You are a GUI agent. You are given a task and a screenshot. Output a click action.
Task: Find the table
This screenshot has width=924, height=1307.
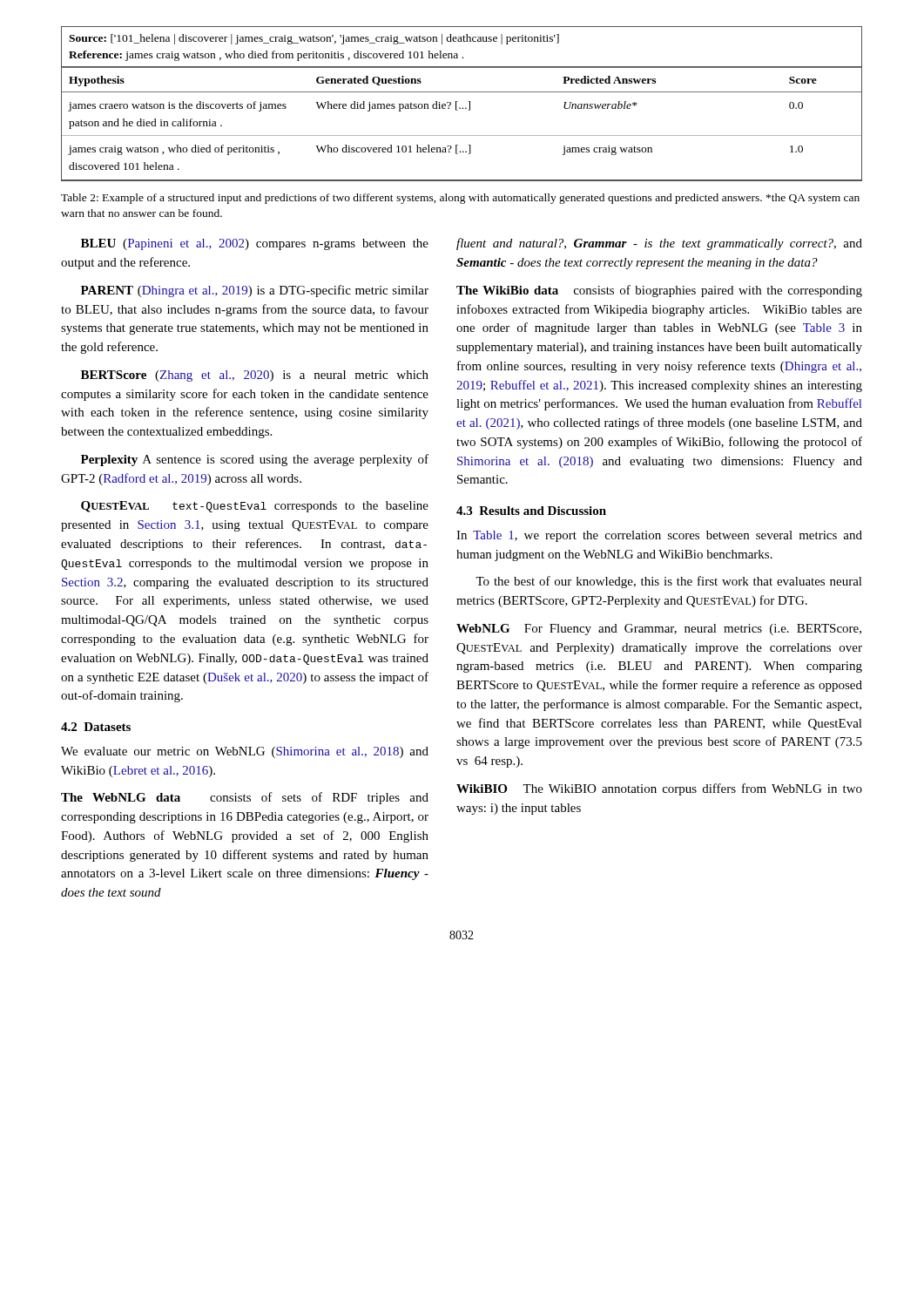462,104
